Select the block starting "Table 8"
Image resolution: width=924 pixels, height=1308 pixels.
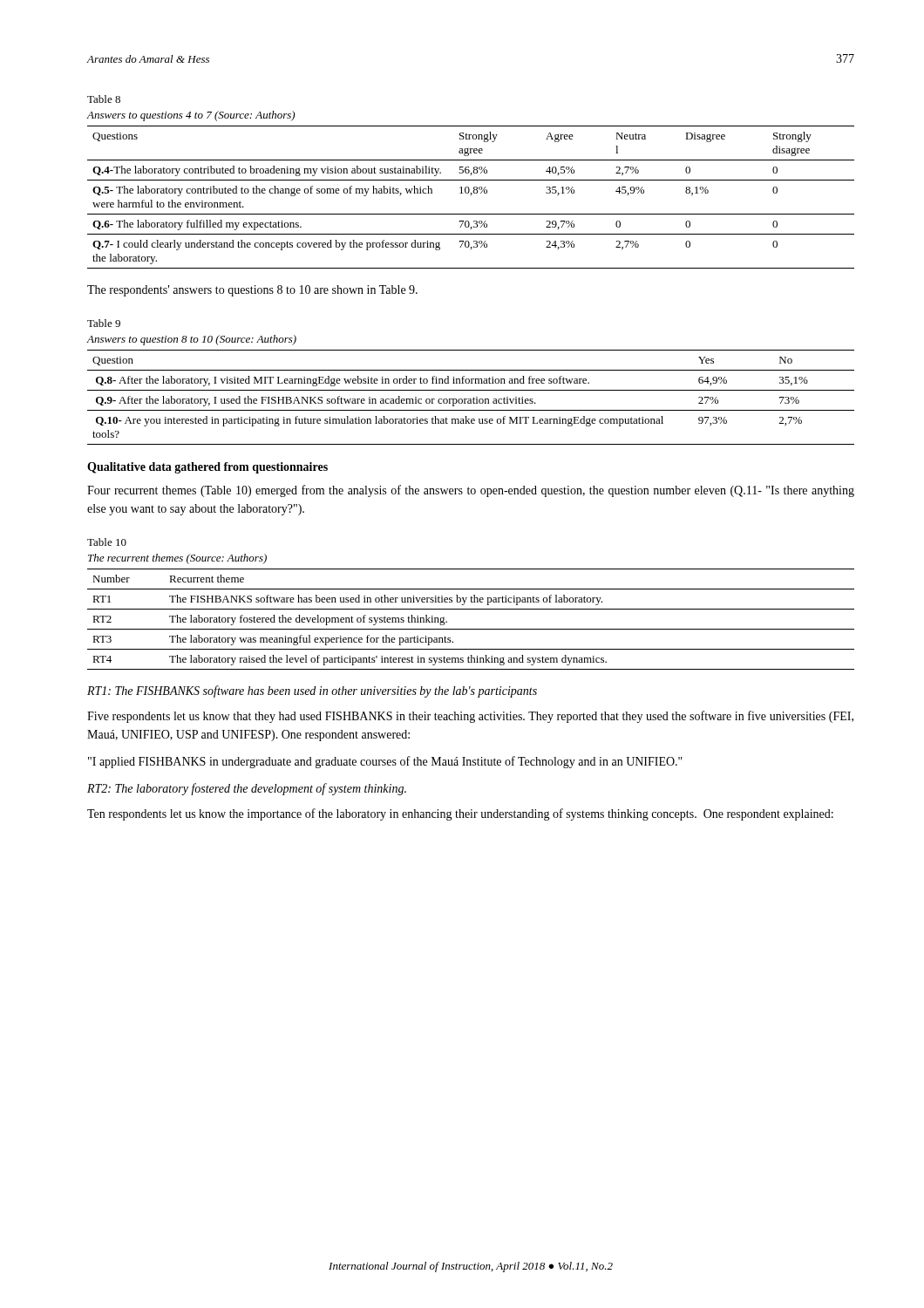point(104,99)
